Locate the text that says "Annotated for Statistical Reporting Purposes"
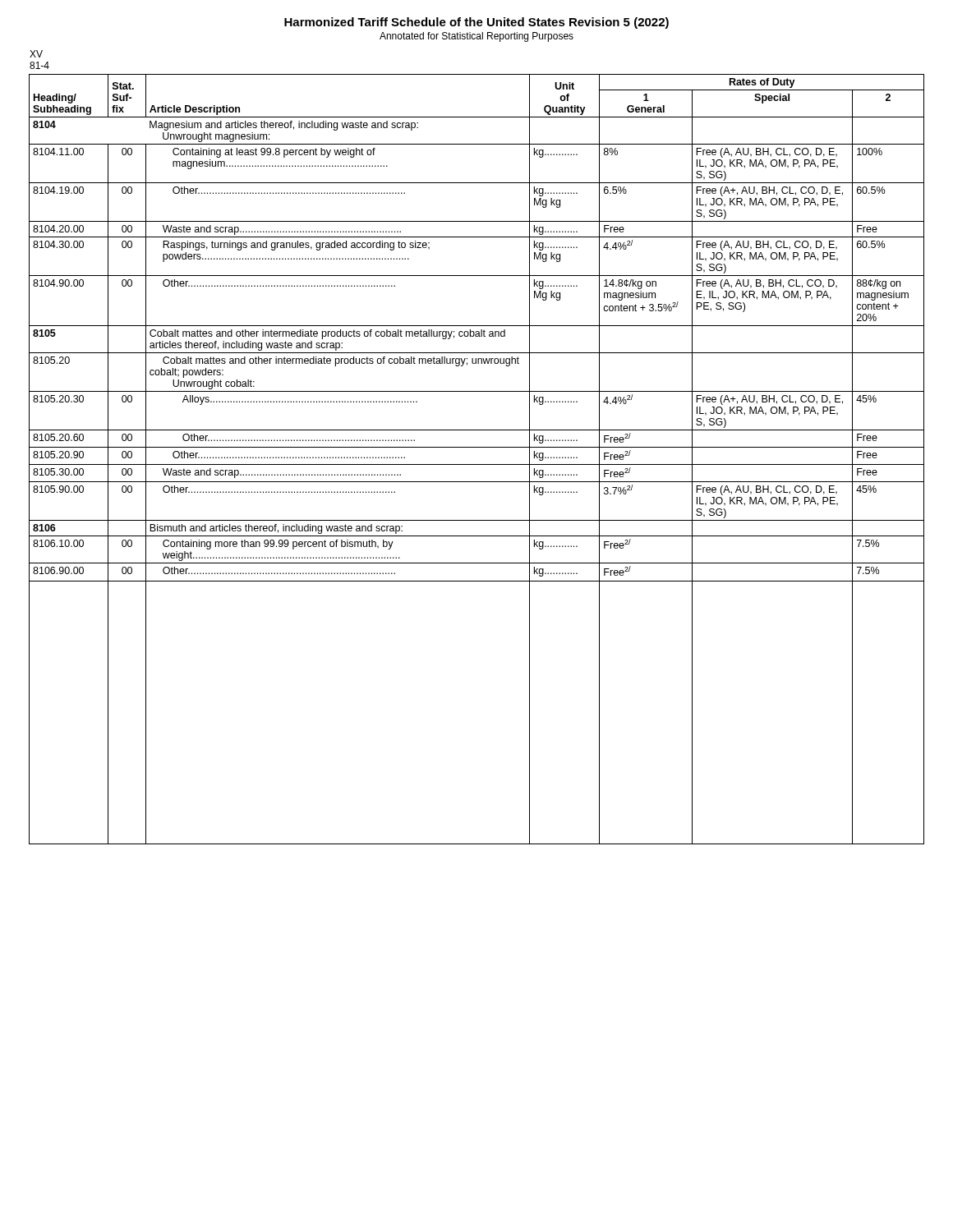This screenshot has width=953, height=1232. (x=476, y=36)
